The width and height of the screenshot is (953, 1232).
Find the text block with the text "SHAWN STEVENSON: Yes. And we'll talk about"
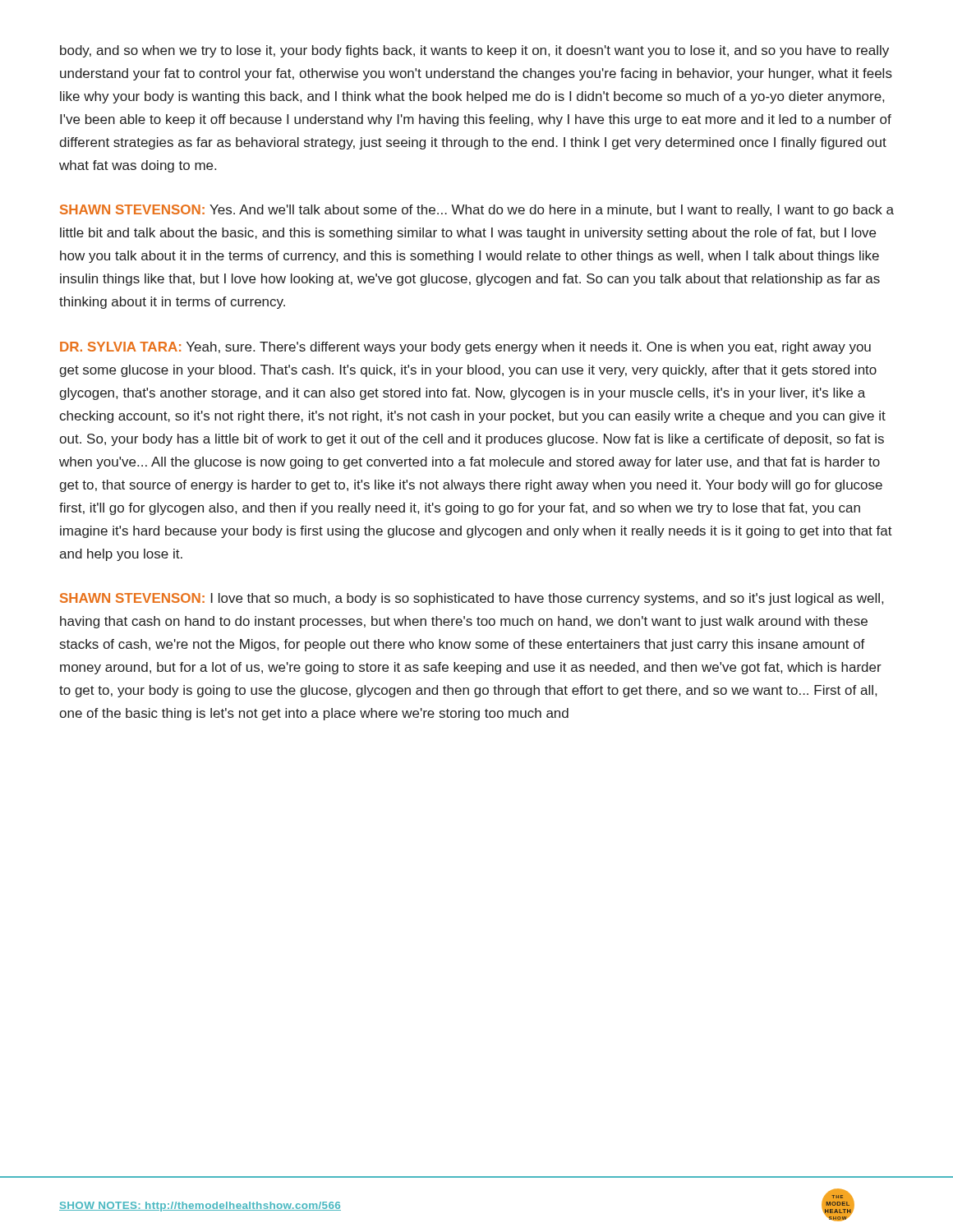coord(476,256)
